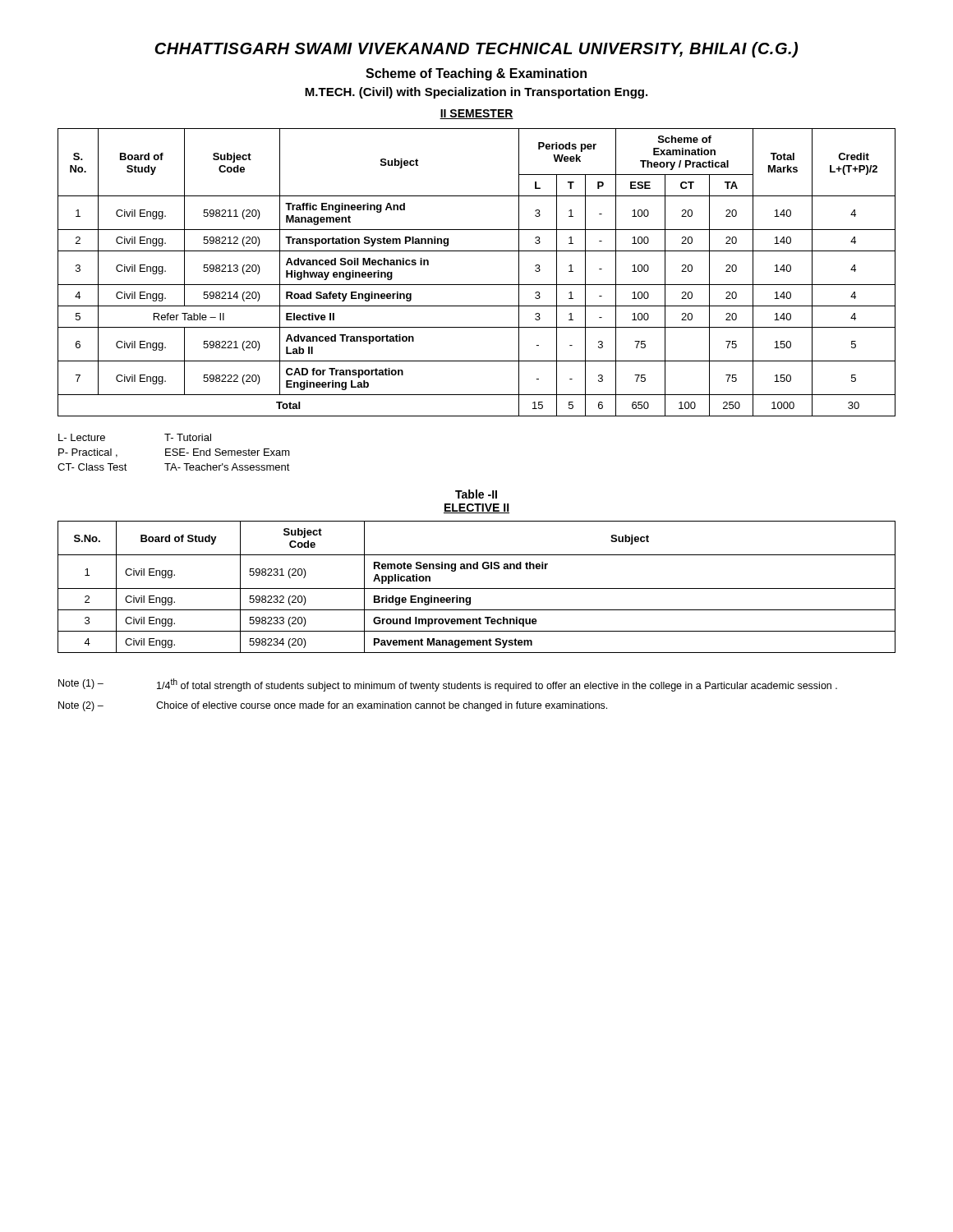Select the region starting "II SEMESTER"
953x1232 pixels.
point(476,113)
